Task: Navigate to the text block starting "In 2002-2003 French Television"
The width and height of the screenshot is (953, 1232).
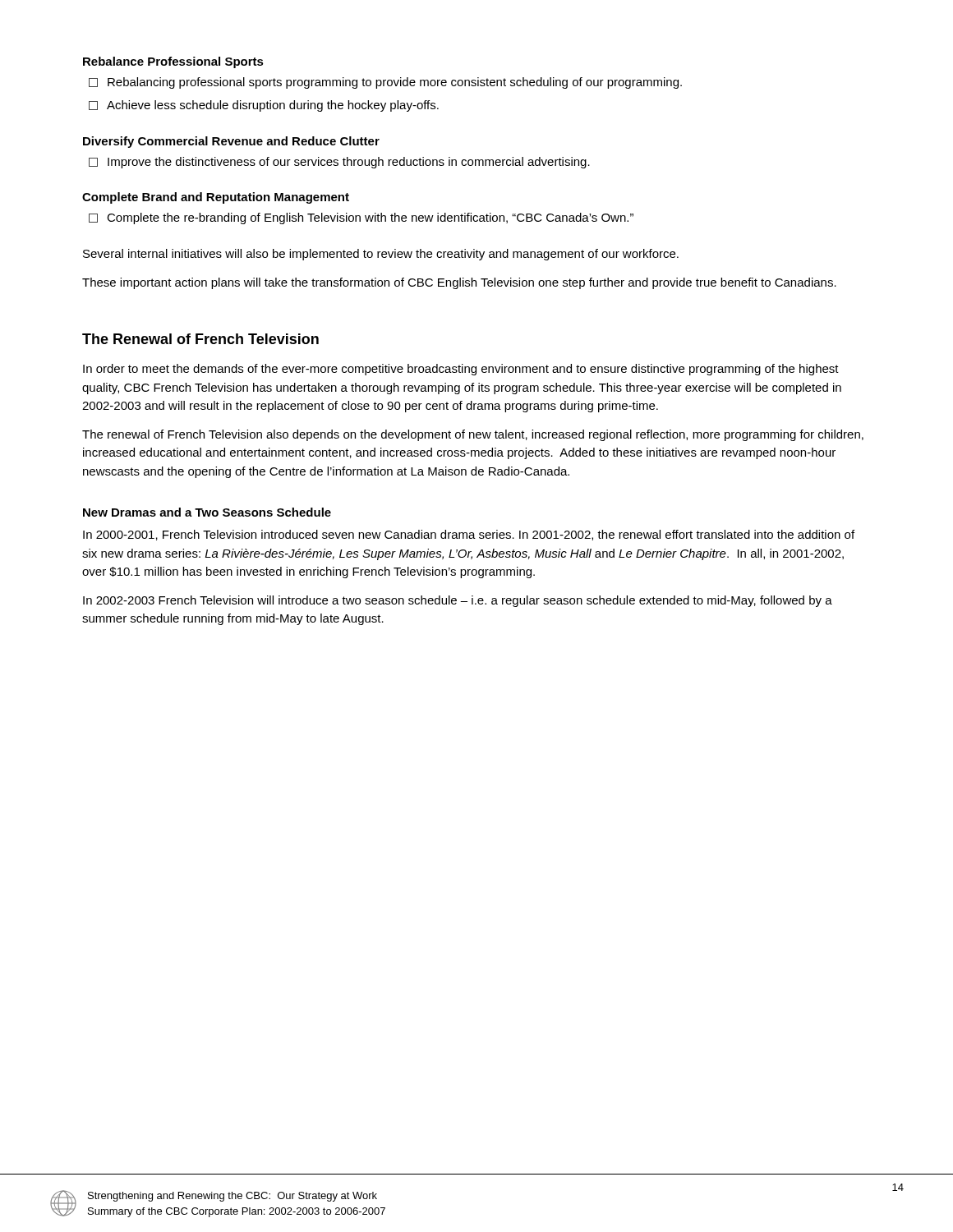Action: tap(457, 609)
